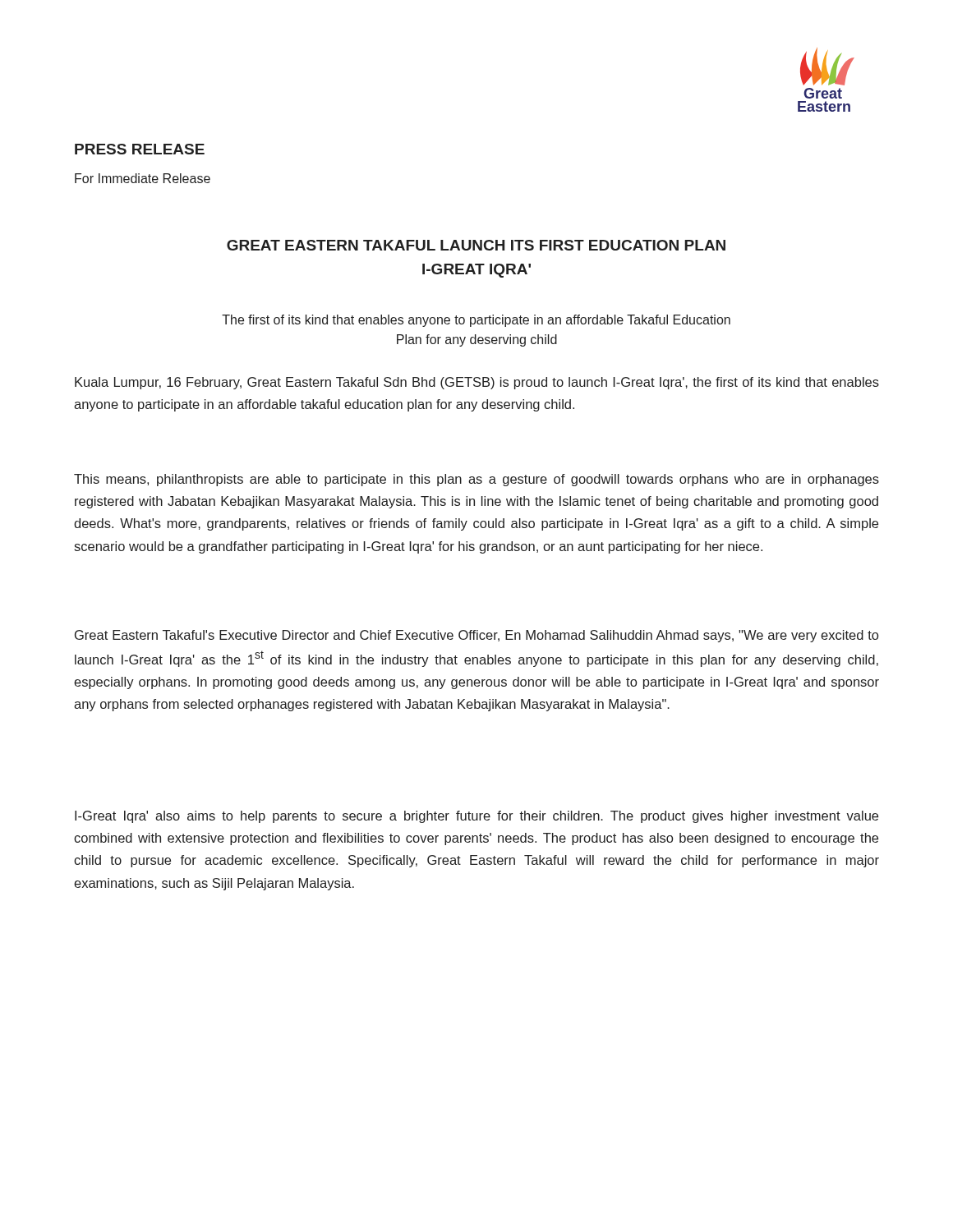This screenshot has width=953, height=1232.
Task: Select the passage starting "I-Great Iqra' also aims"
Action: pyautogui.click(x=476, y=850)
